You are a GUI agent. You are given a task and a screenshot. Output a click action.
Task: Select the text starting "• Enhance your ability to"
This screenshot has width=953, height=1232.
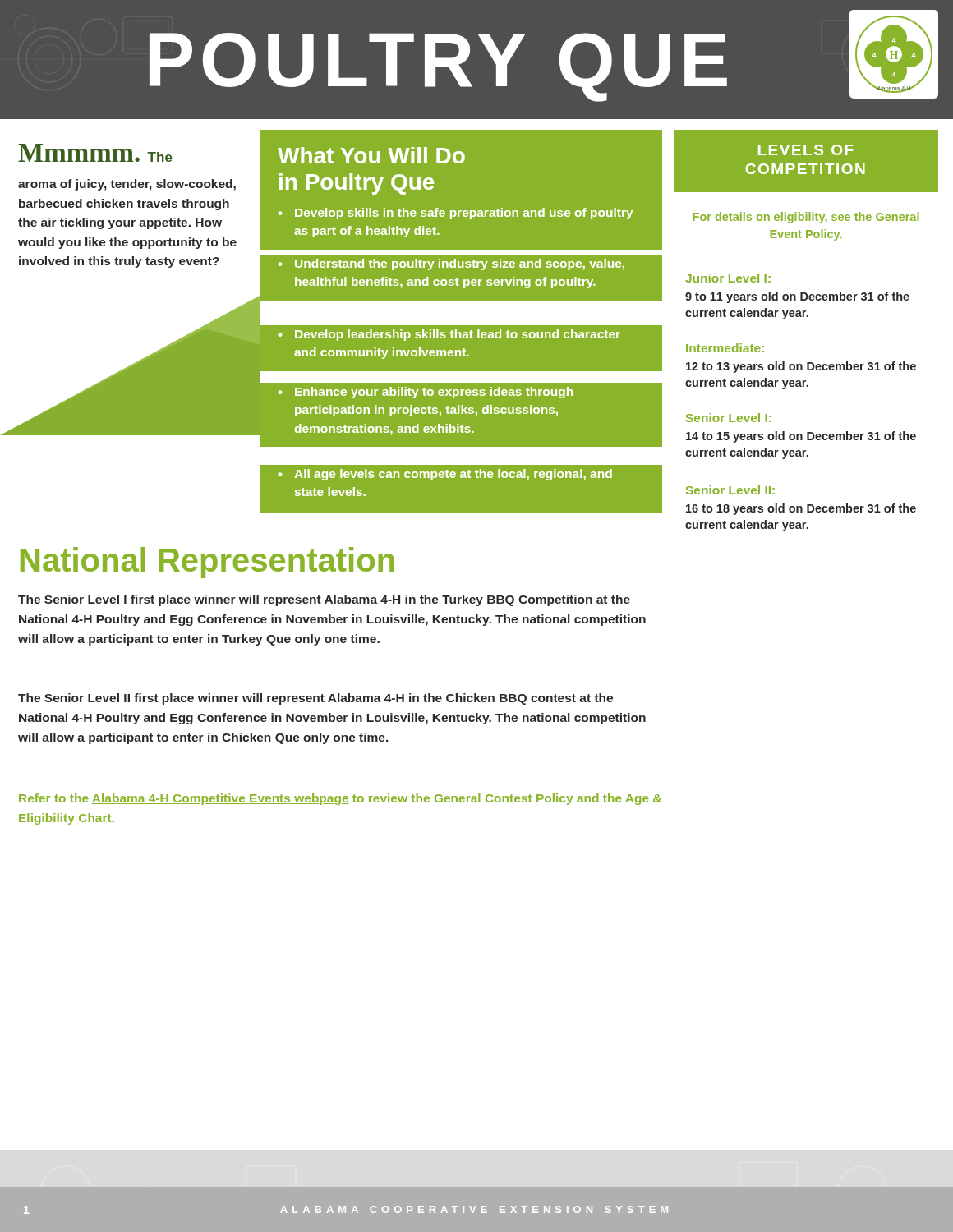pyautogui.click(x=461, y=410)
